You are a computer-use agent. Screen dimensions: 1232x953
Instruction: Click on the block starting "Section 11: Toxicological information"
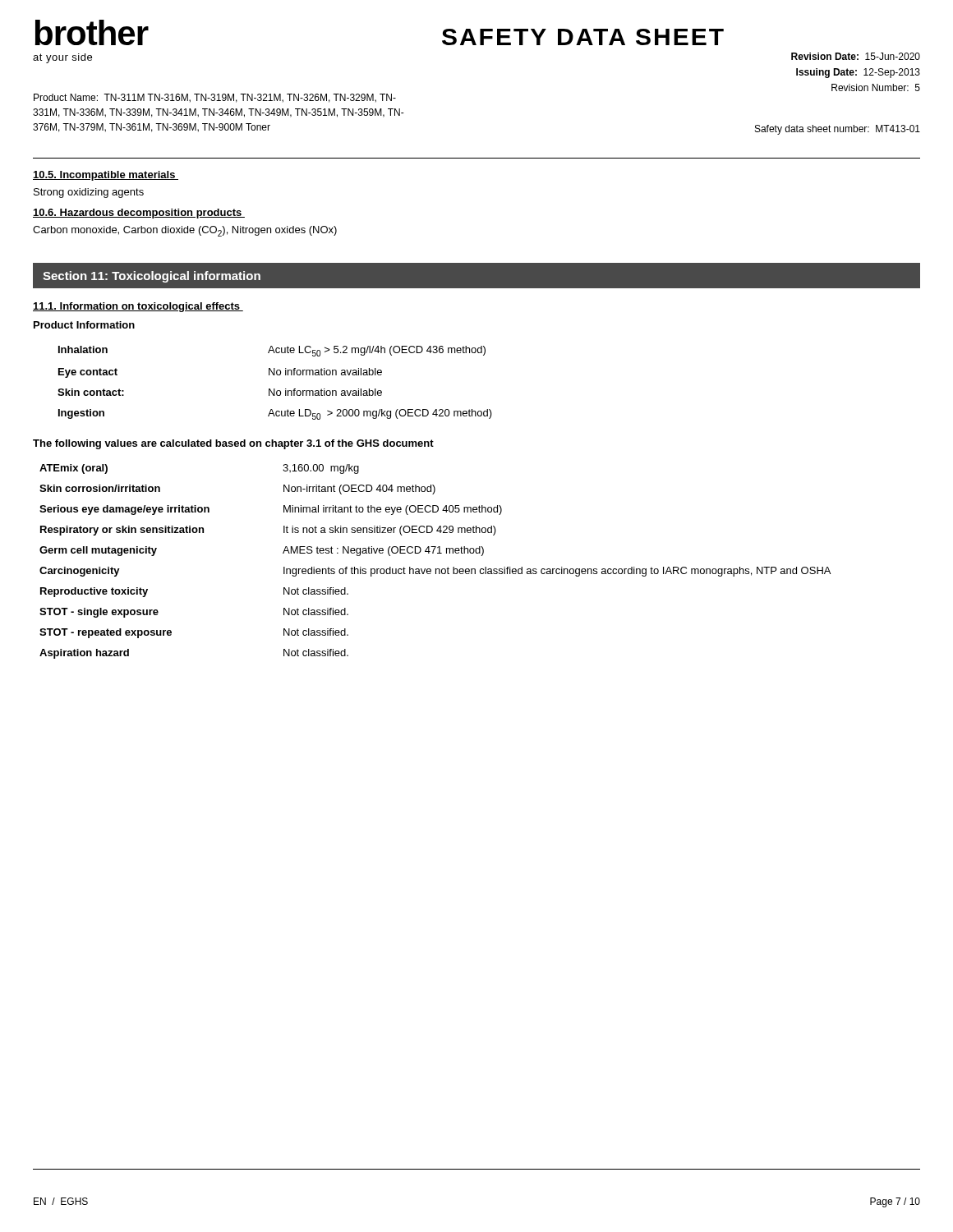pyautogui.click(x=152, y=275)
